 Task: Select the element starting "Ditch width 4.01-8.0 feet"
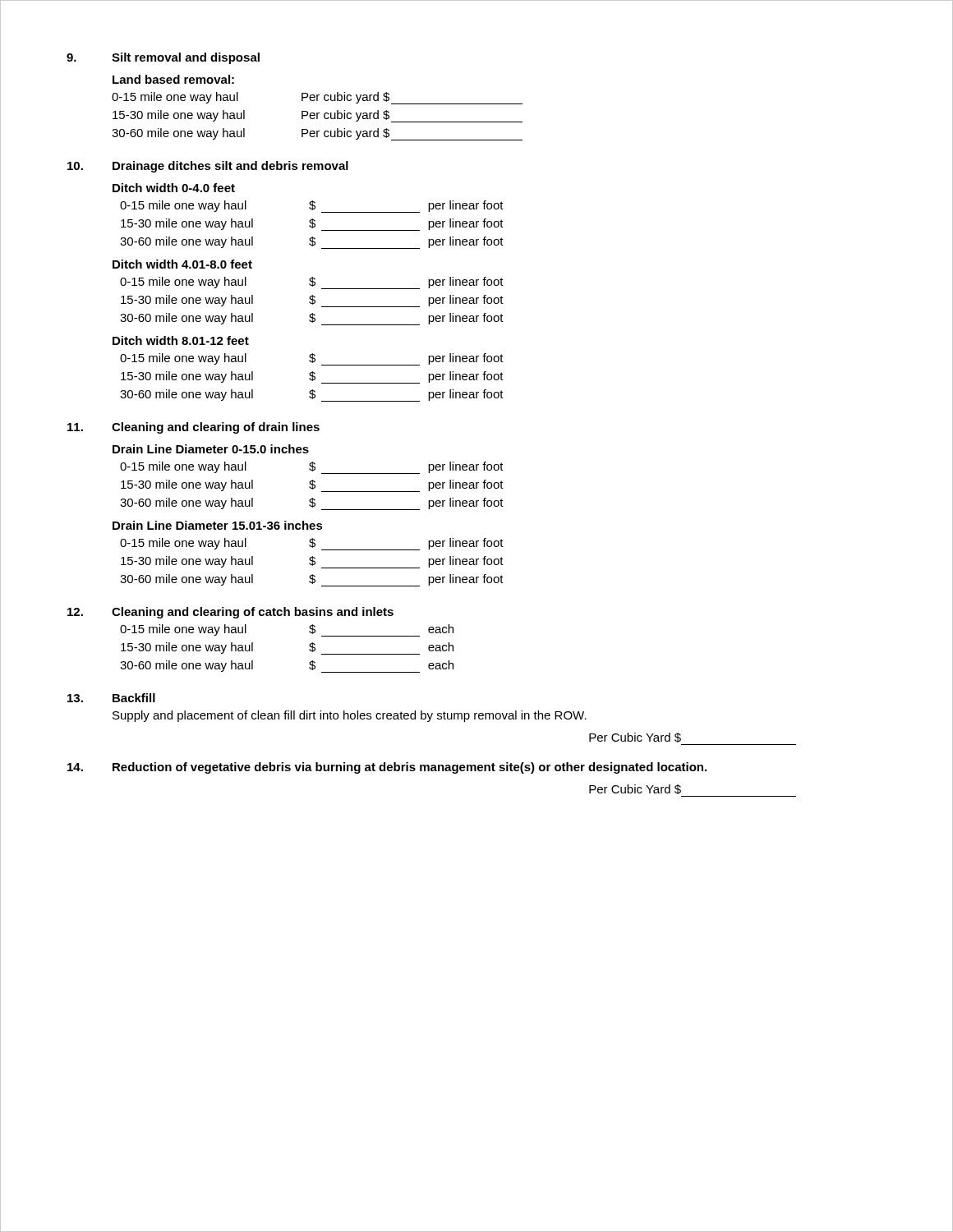182,264
